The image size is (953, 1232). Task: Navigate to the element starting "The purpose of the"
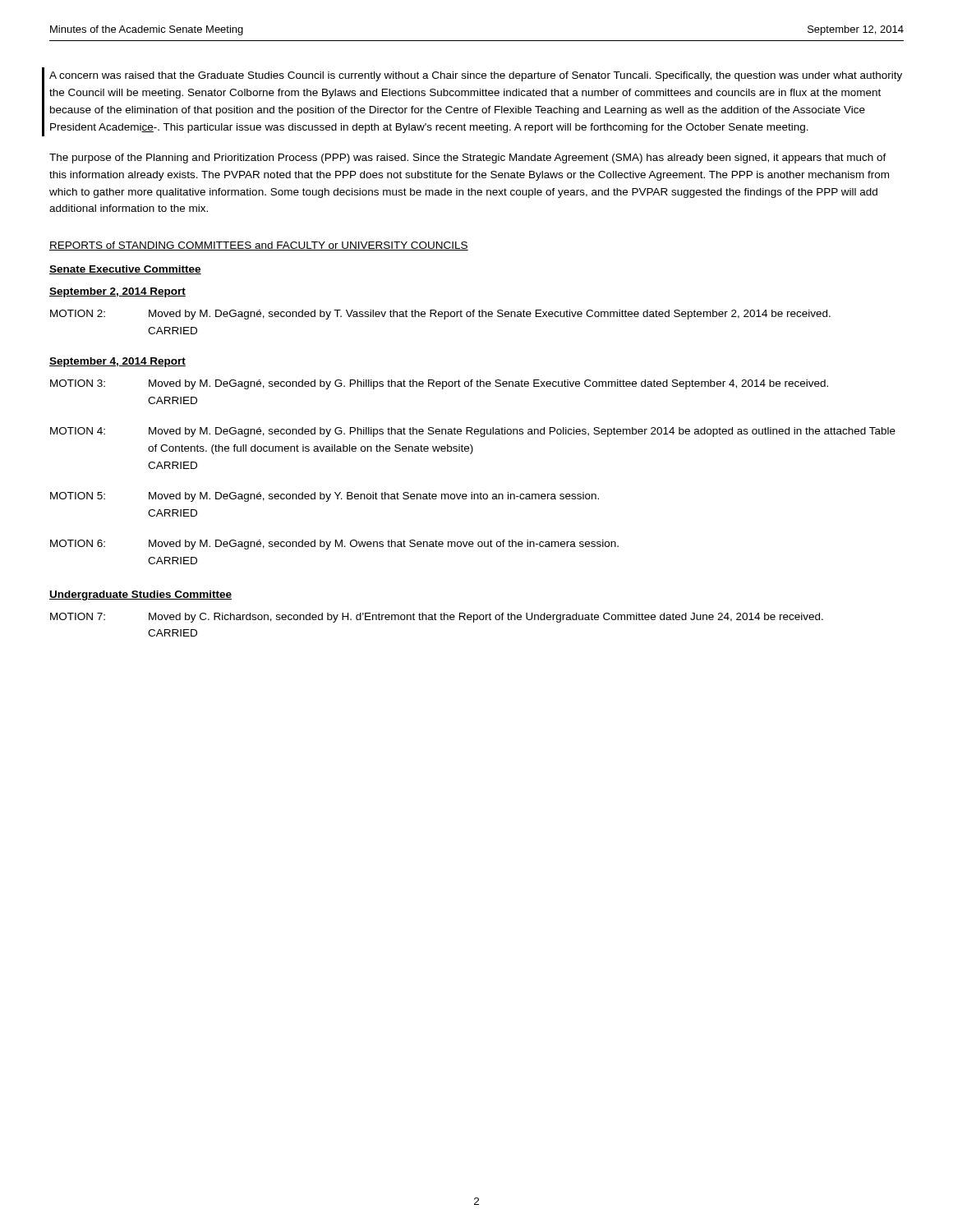(x=470, y=183)
